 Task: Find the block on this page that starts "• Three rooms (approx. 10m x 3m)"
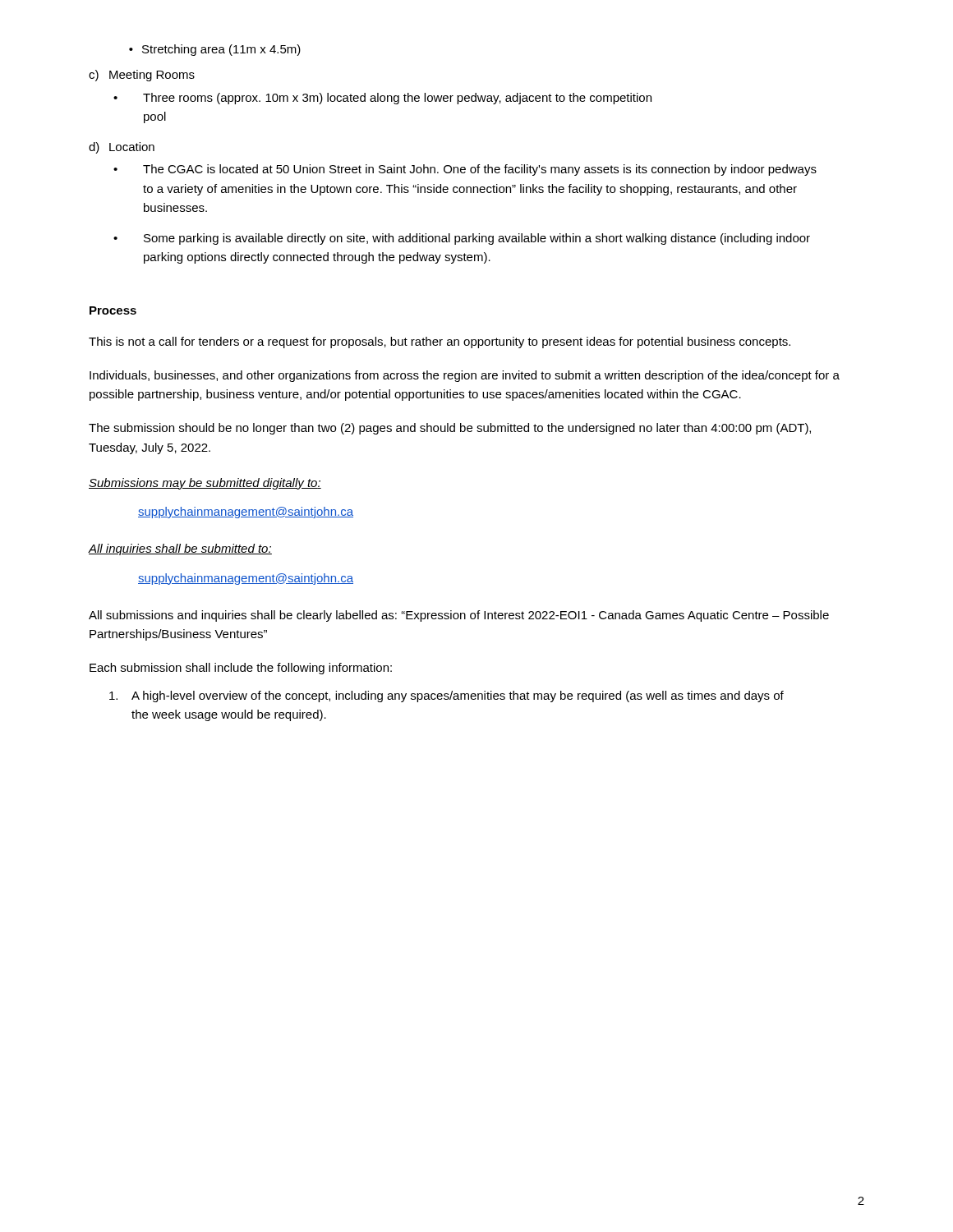pos(383,107)
